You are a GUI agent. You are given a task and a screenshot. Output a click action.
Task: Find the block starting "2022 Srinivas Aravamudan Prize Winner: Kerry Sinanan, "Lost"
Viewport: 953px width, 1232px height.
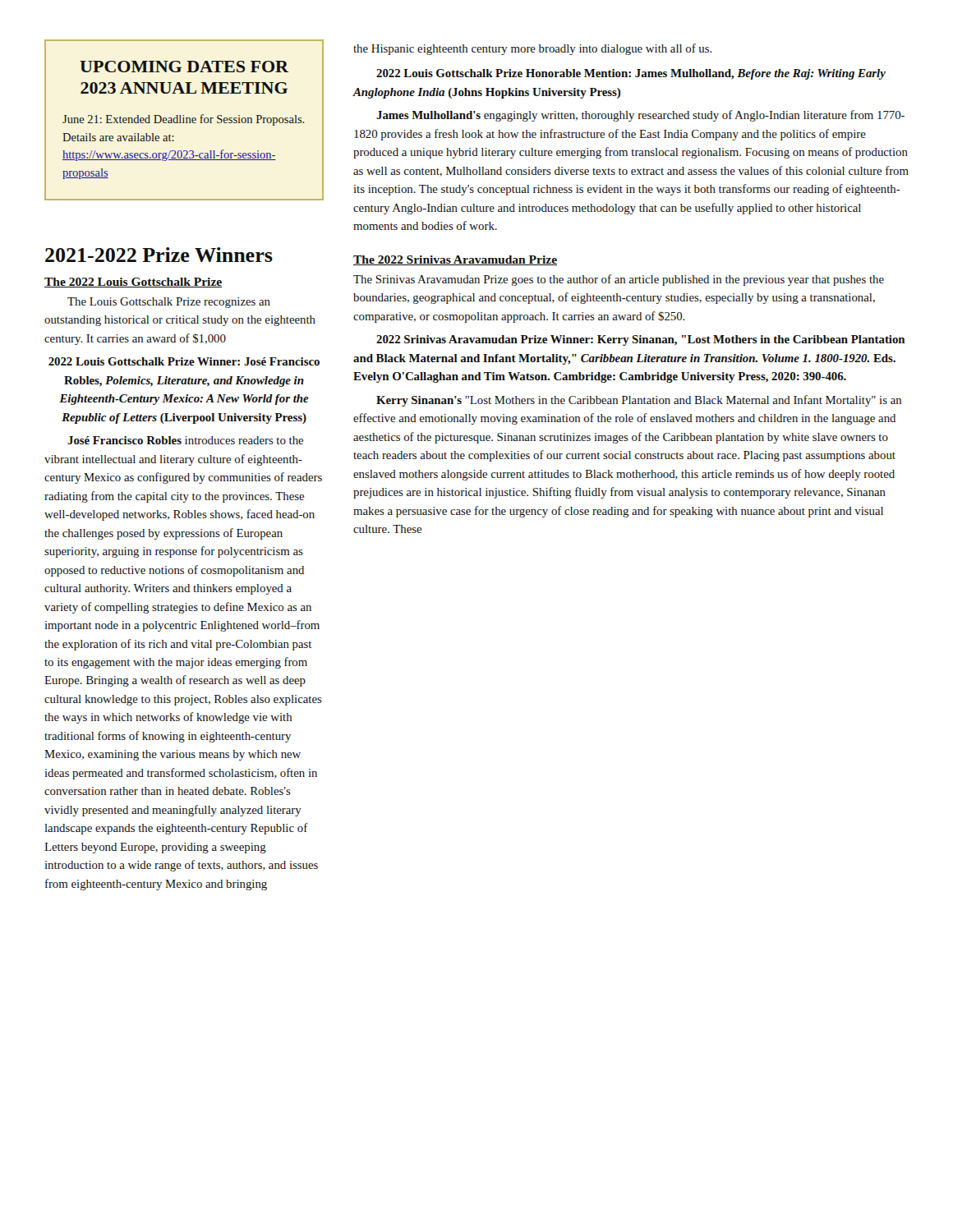[x=629, y=358]
